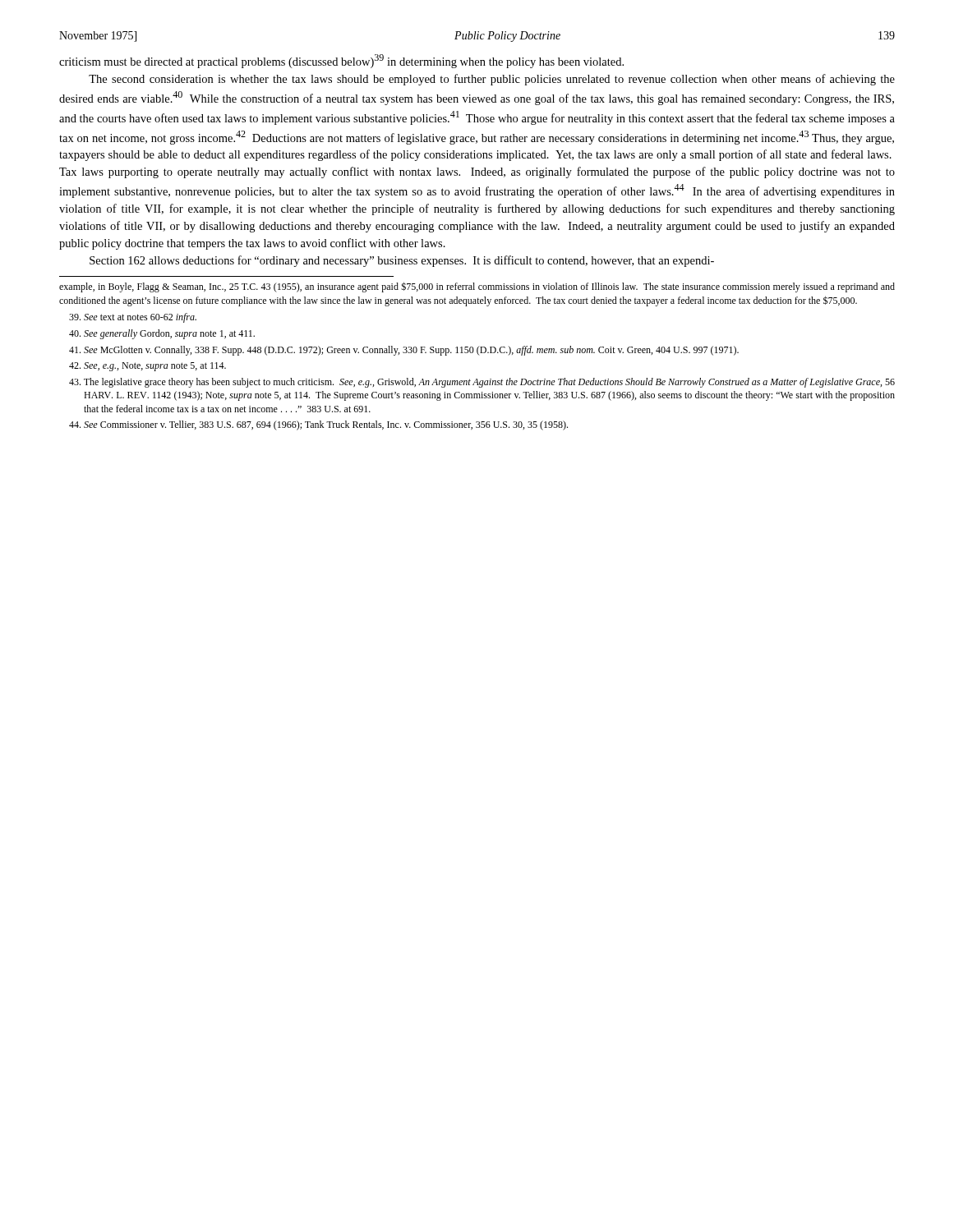Image resolution: width=954 pixels, height=1232 pixels.
Task: Point to the block starting "The legislative grace theory has been subject"
Action: click(477, 395)
